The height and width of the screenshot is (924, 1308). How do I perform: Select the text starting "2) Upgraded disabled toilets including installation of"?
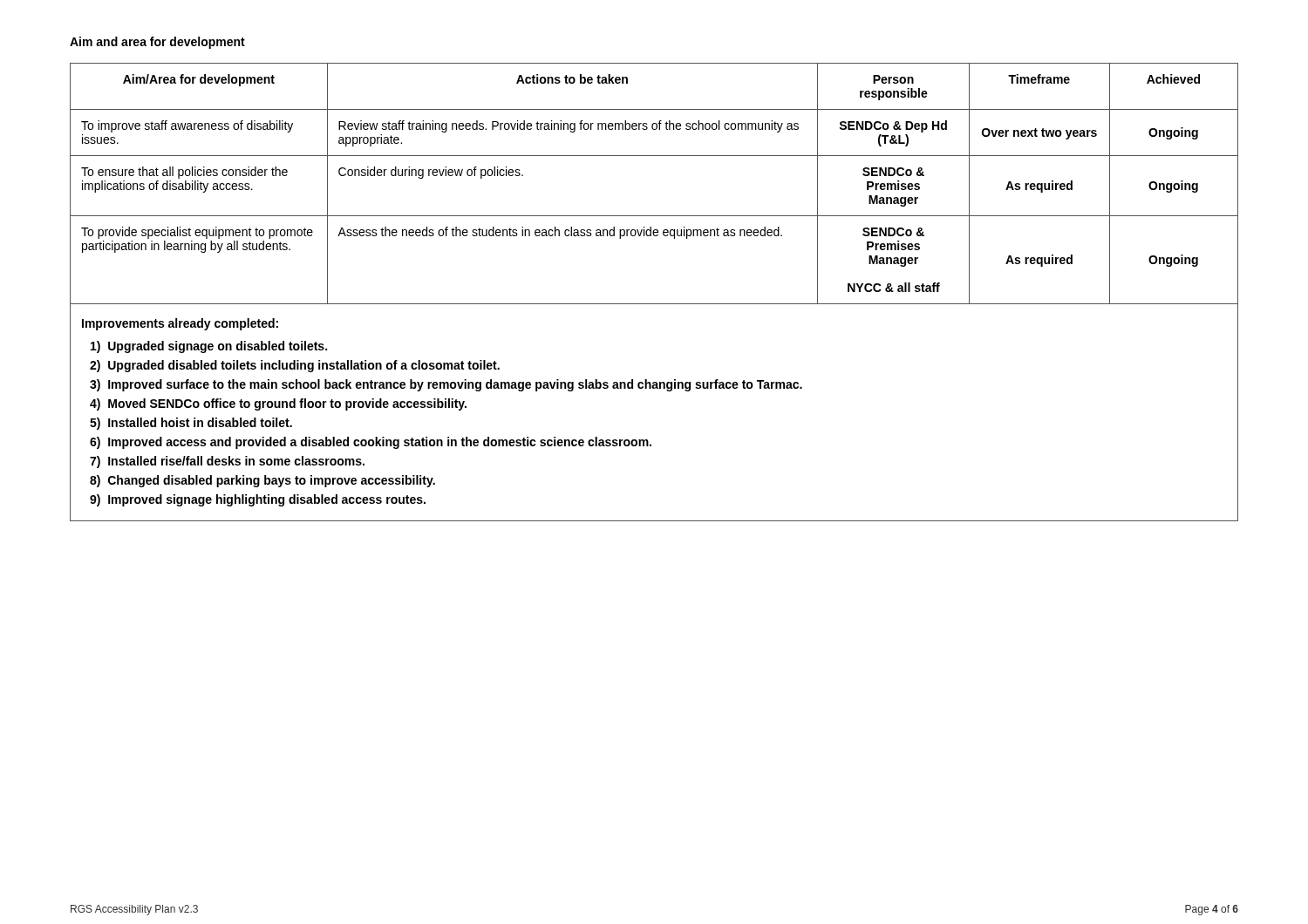(x=295, y=365)
